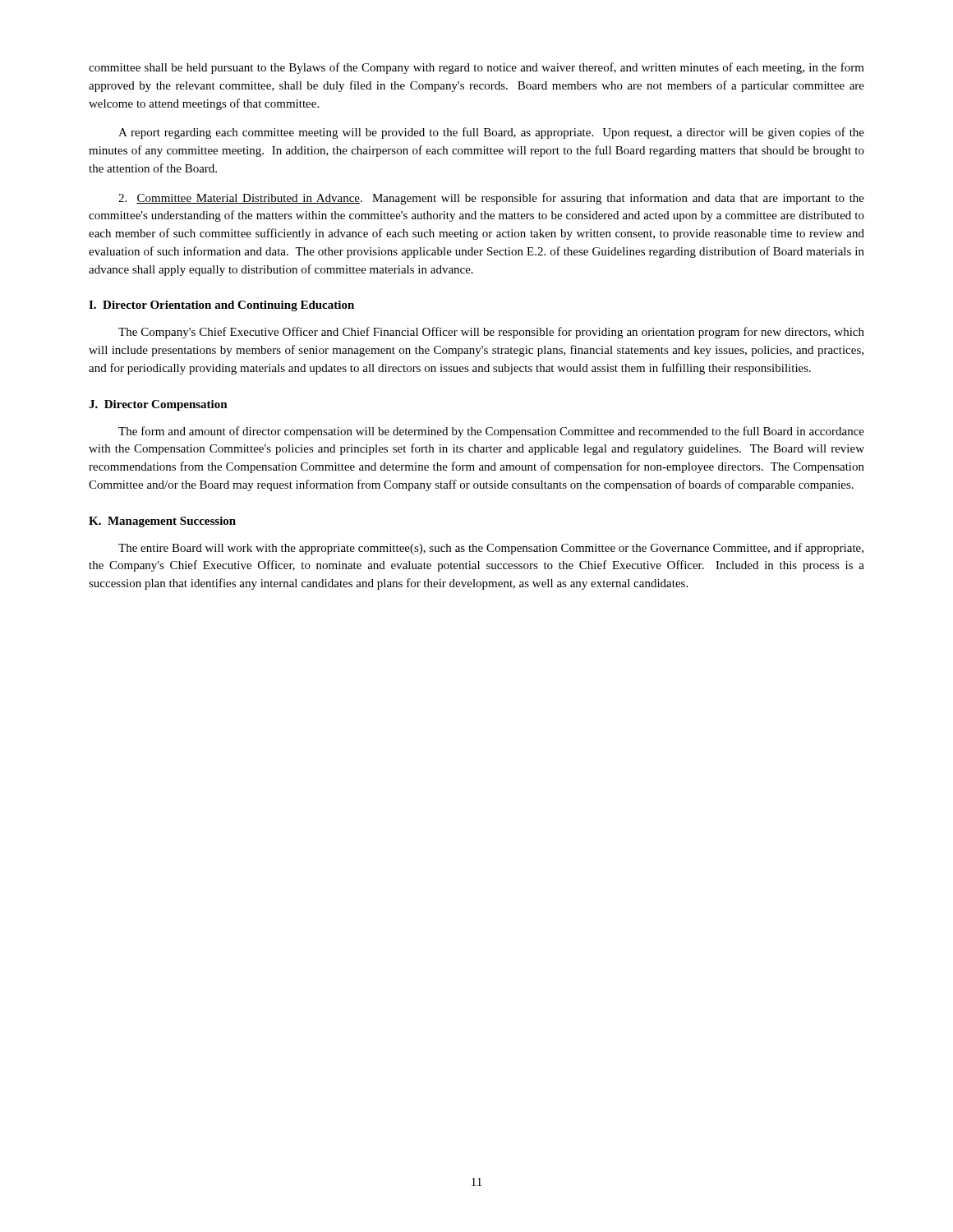Select the text block containing "The entire Board will"
The height and width of the screenshot is (1232, 953).
476,565
